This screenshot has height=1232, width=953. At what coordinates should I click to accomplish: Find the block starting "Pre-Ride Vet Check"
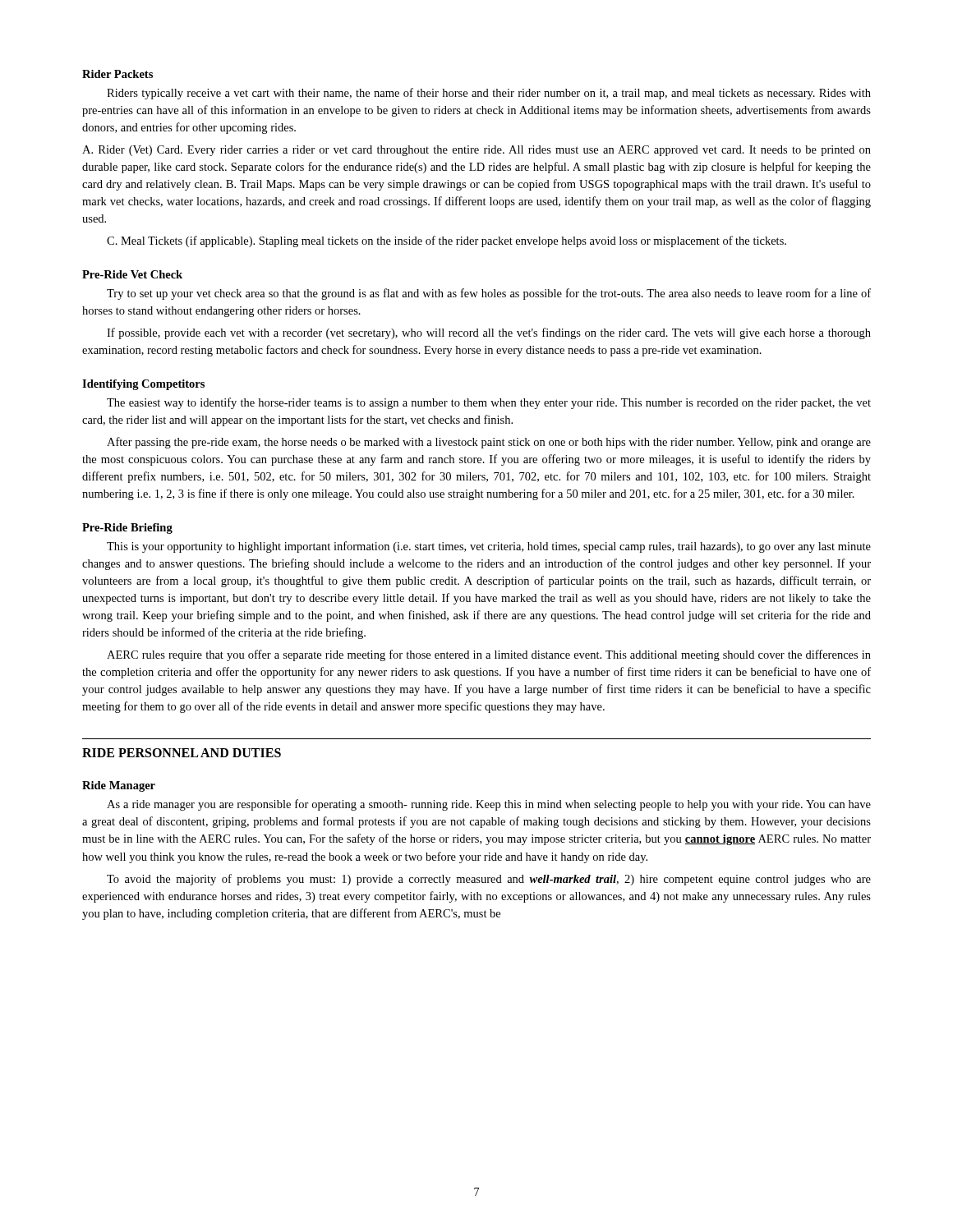pos(132,274)
